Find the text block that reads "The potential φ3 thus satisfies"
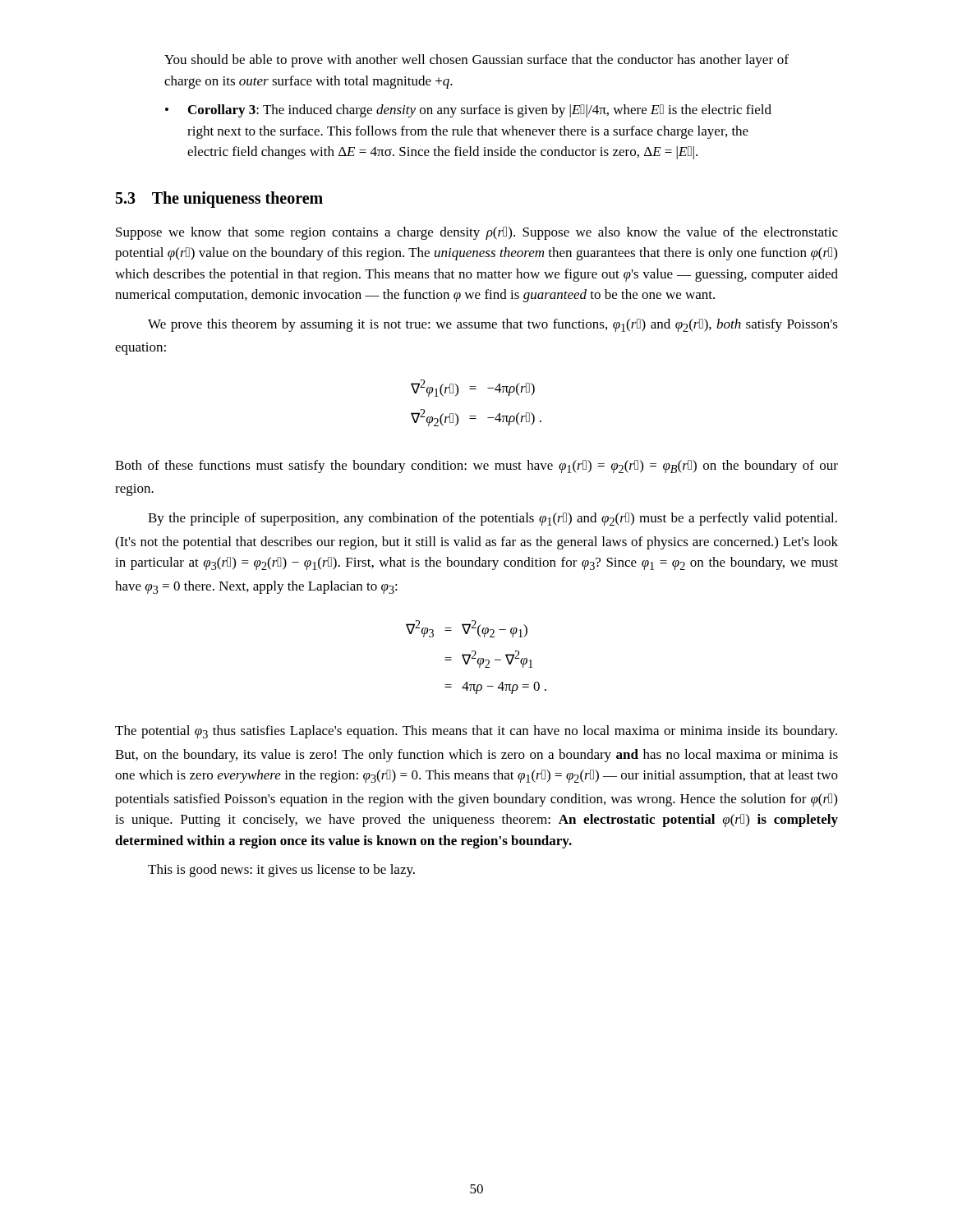Image resolution: width=953 pixels, height=1232 pixels. tap(476, 785)
